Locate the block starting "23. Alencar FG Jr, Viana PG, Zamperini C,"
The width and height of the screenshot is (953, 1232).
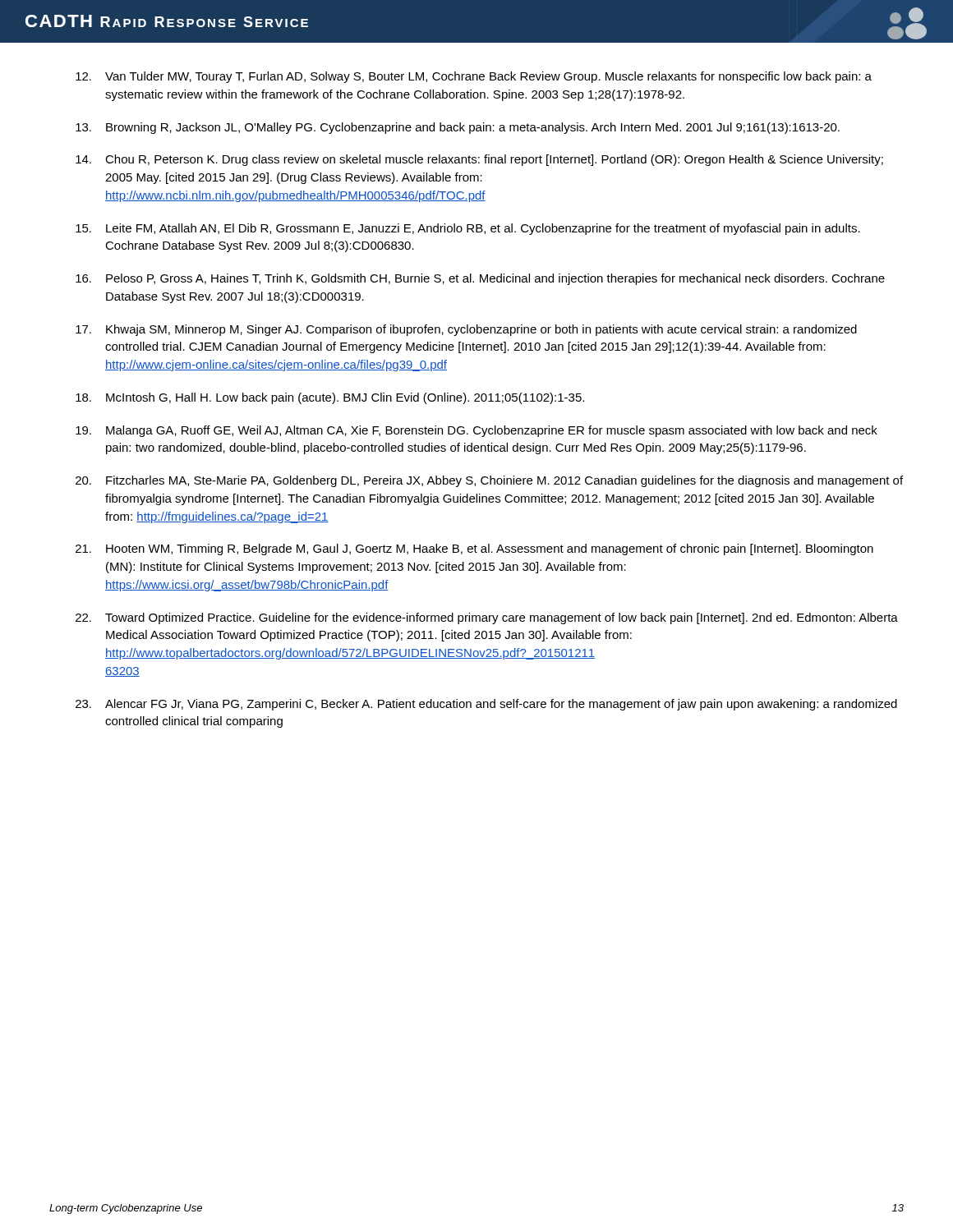pyautogui.click(x=476, y=712)
